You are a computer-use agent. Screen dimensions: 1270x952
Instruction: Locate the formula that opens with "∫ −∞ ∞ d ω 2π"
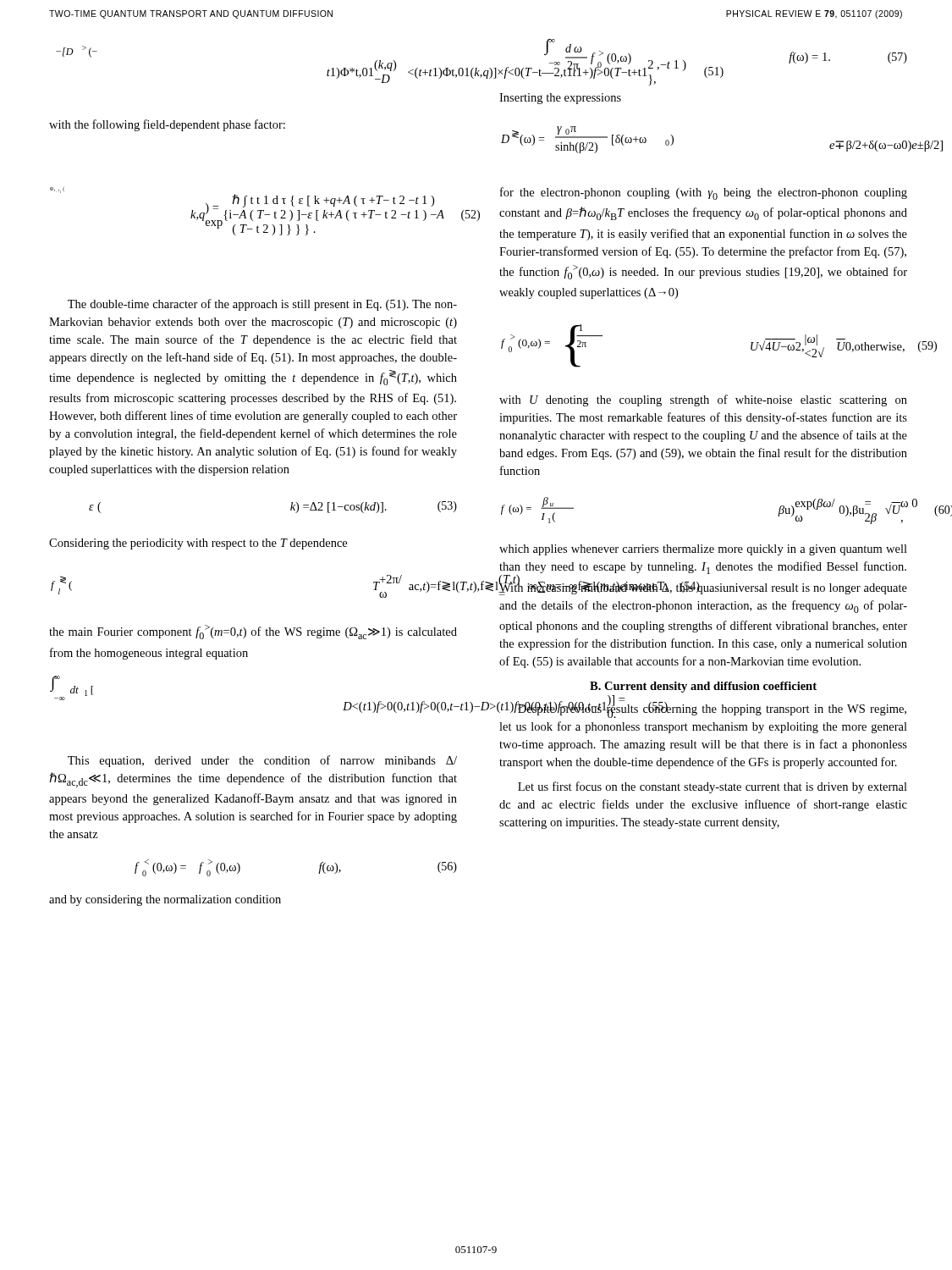tap(703, 57)
